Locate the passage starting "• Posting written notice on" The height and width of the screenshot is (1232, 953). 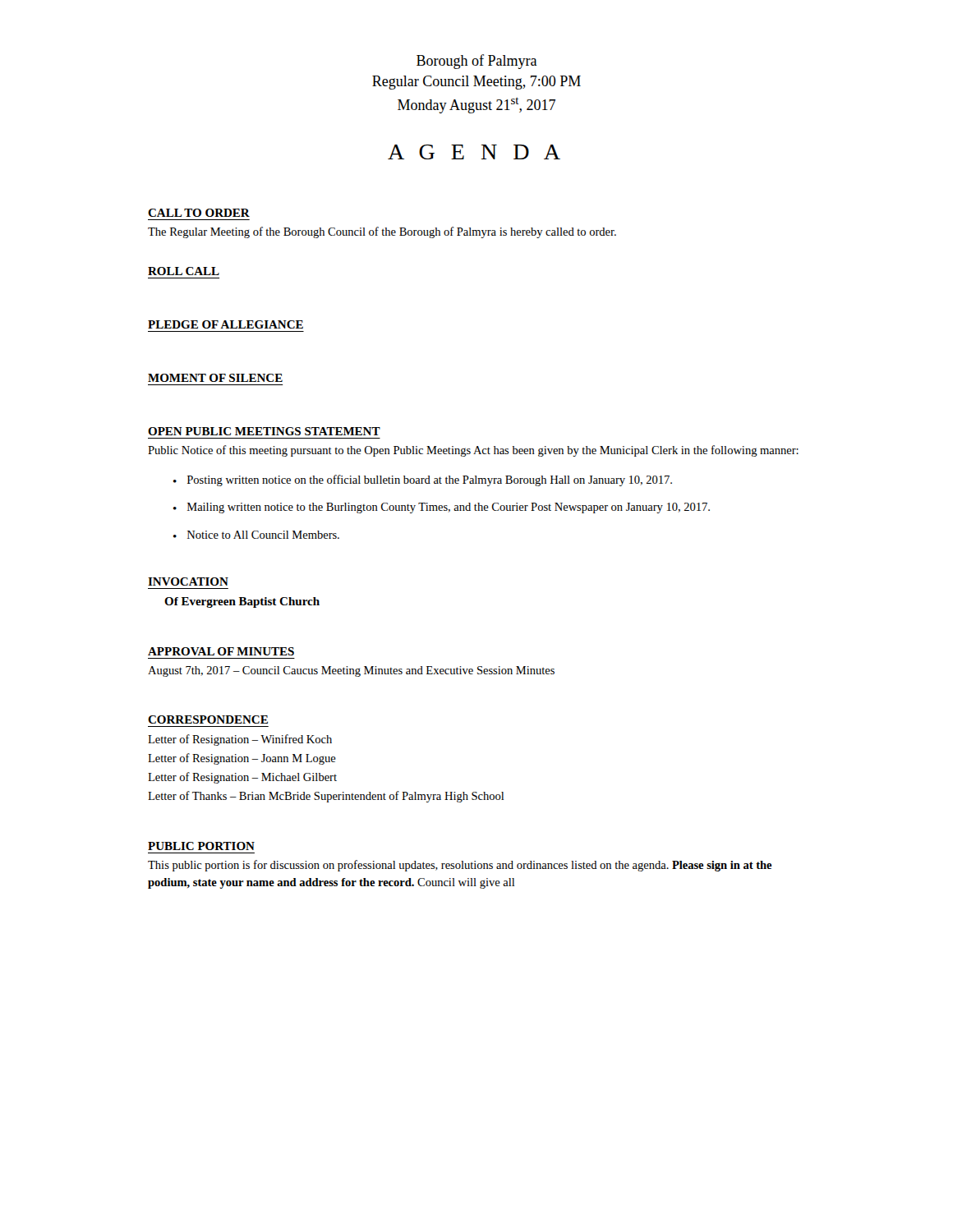pos(423,481)
